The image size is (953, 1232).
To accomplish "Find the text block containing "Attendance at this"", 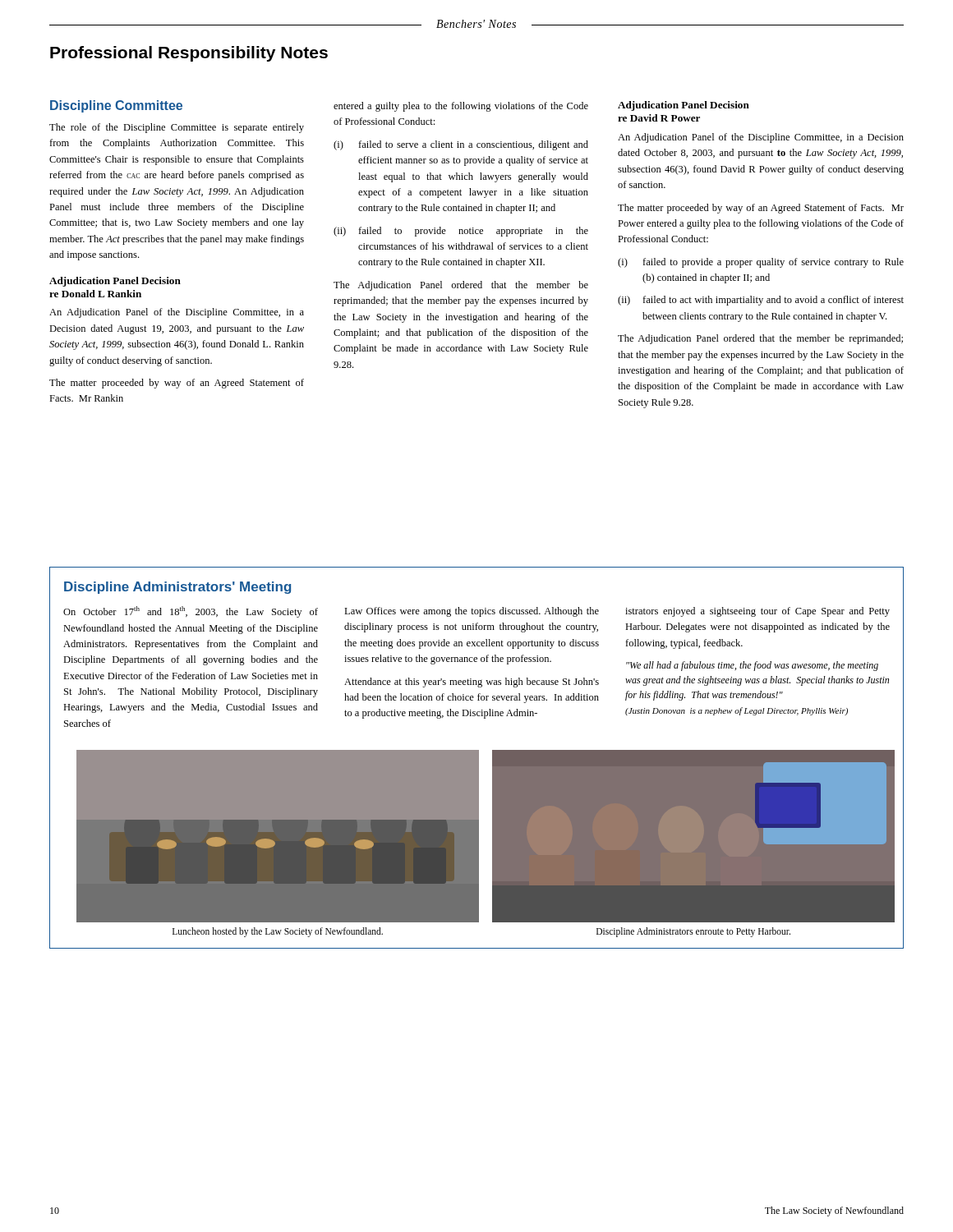I will point(472,697).
